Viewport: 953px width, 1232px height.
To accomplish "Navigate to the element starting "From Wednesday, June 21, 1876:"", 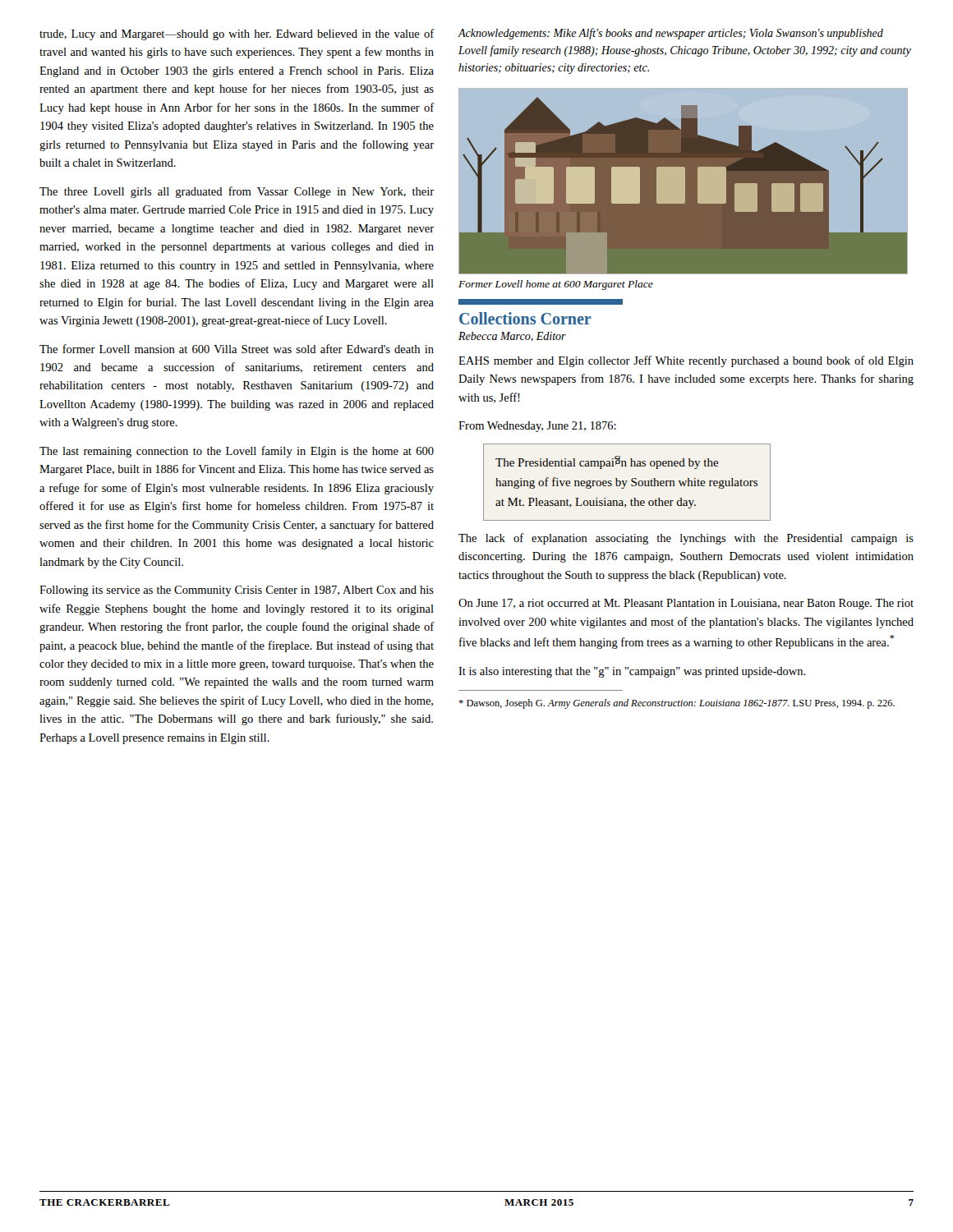I will pos(537,426).
